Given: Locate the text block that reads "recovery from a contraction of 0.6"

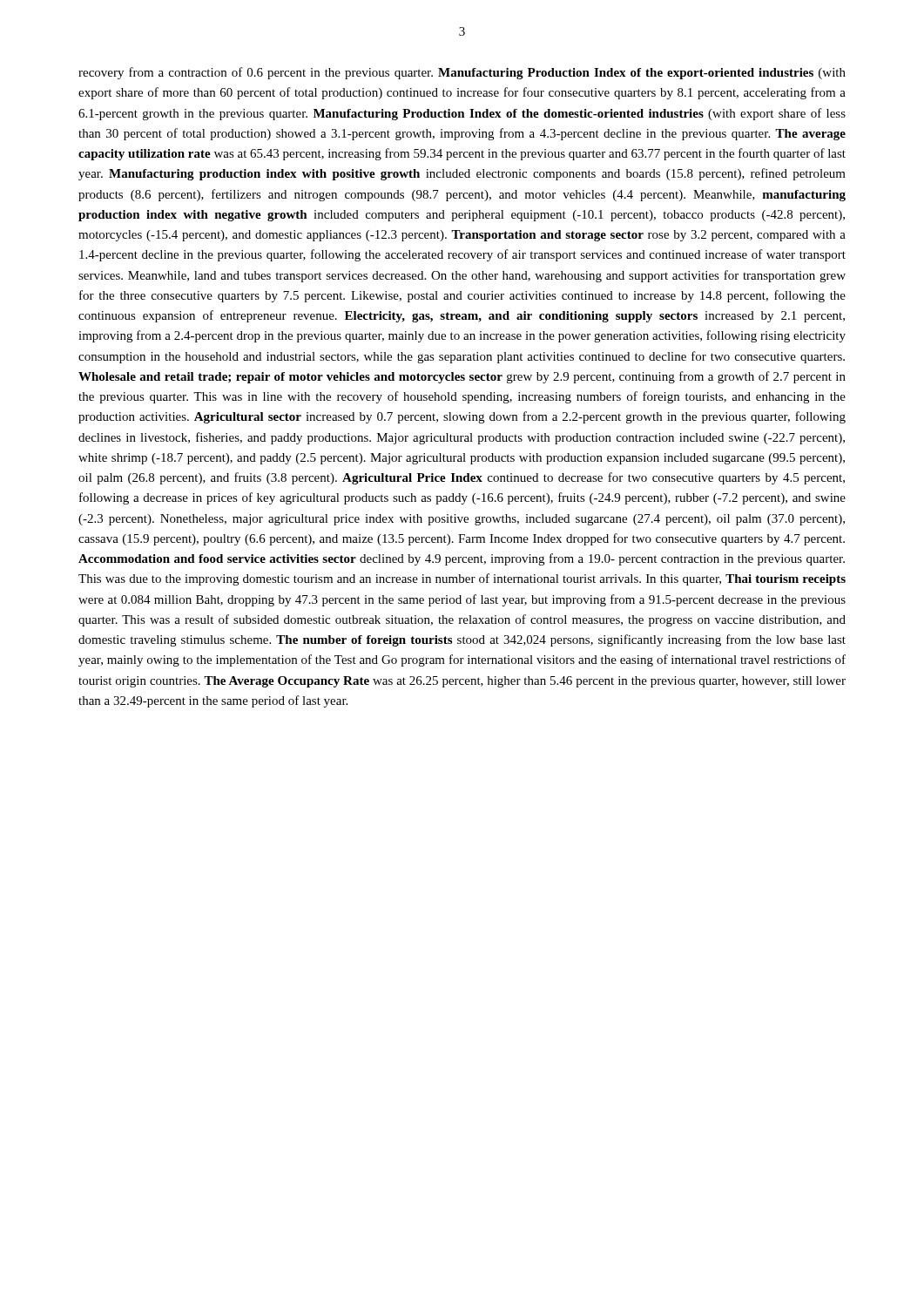Looking at the screenshot, I should click(x=462, y=387).
